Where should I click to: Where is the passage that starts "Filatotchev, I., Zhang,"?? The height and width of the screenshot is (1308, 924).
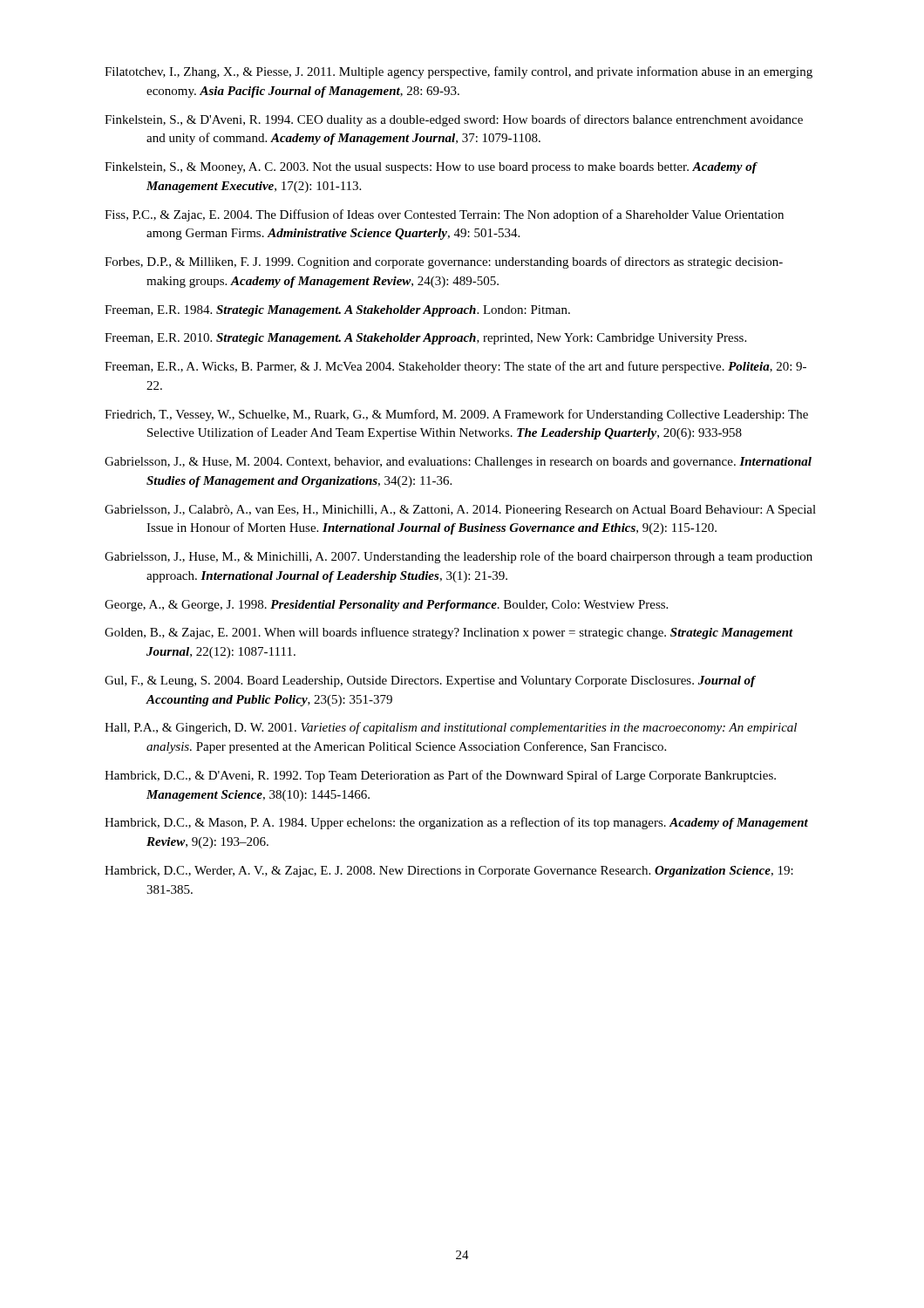pos(459,81)
